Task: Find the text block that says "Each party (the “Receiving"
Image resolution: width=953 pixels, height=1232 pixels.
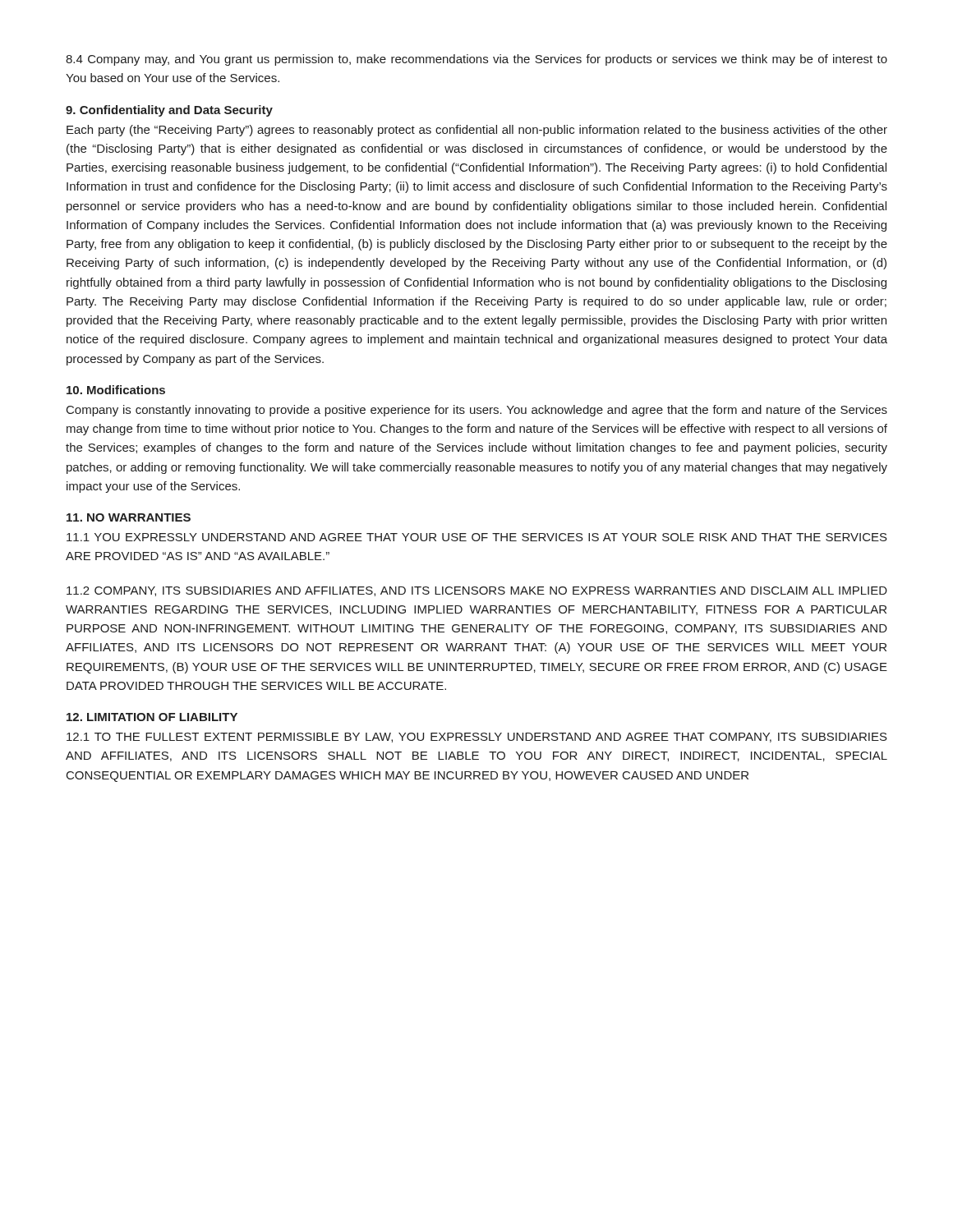Action: (476, 244)
